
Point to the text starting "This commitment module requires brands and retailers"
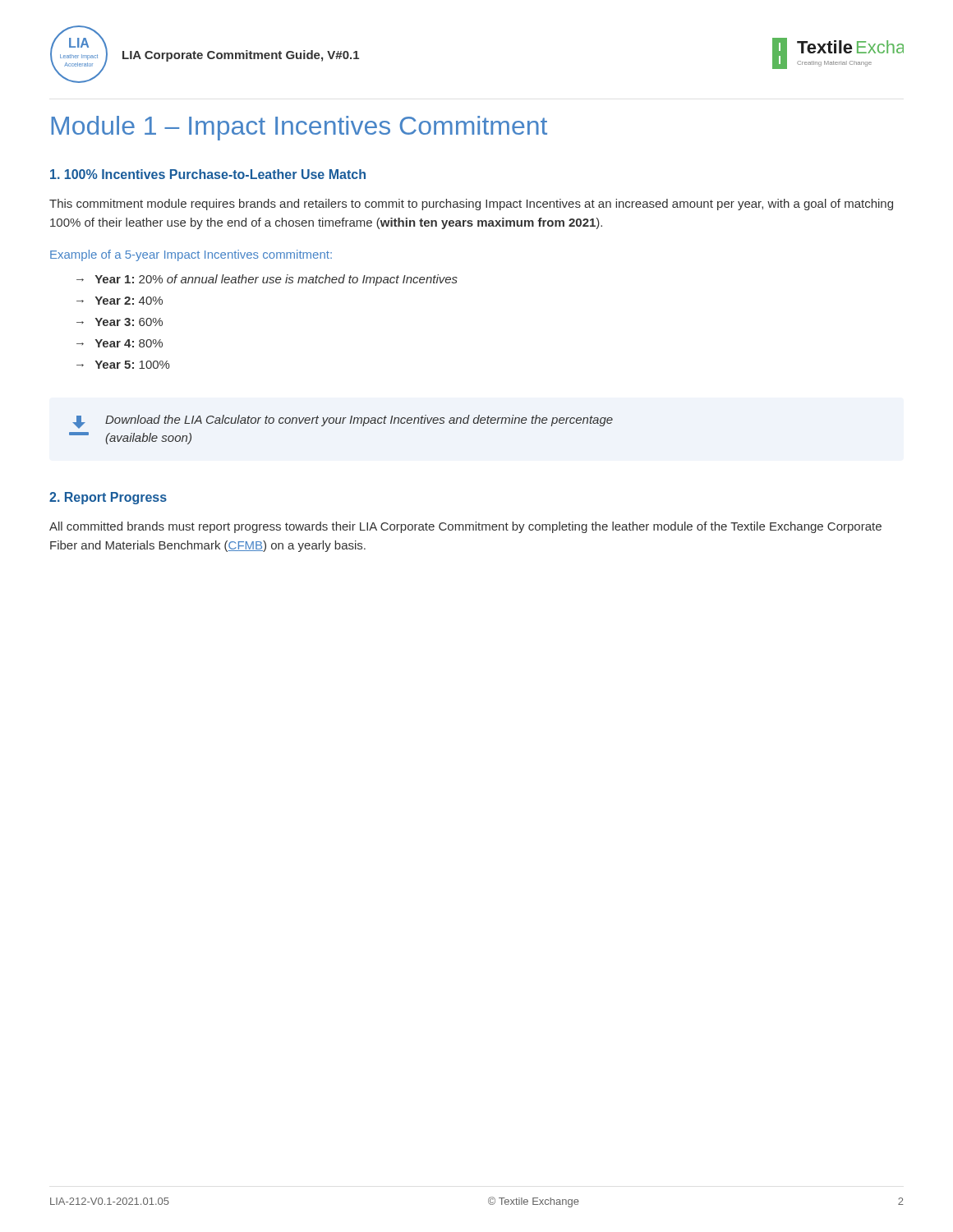click(x=476, y=213)
